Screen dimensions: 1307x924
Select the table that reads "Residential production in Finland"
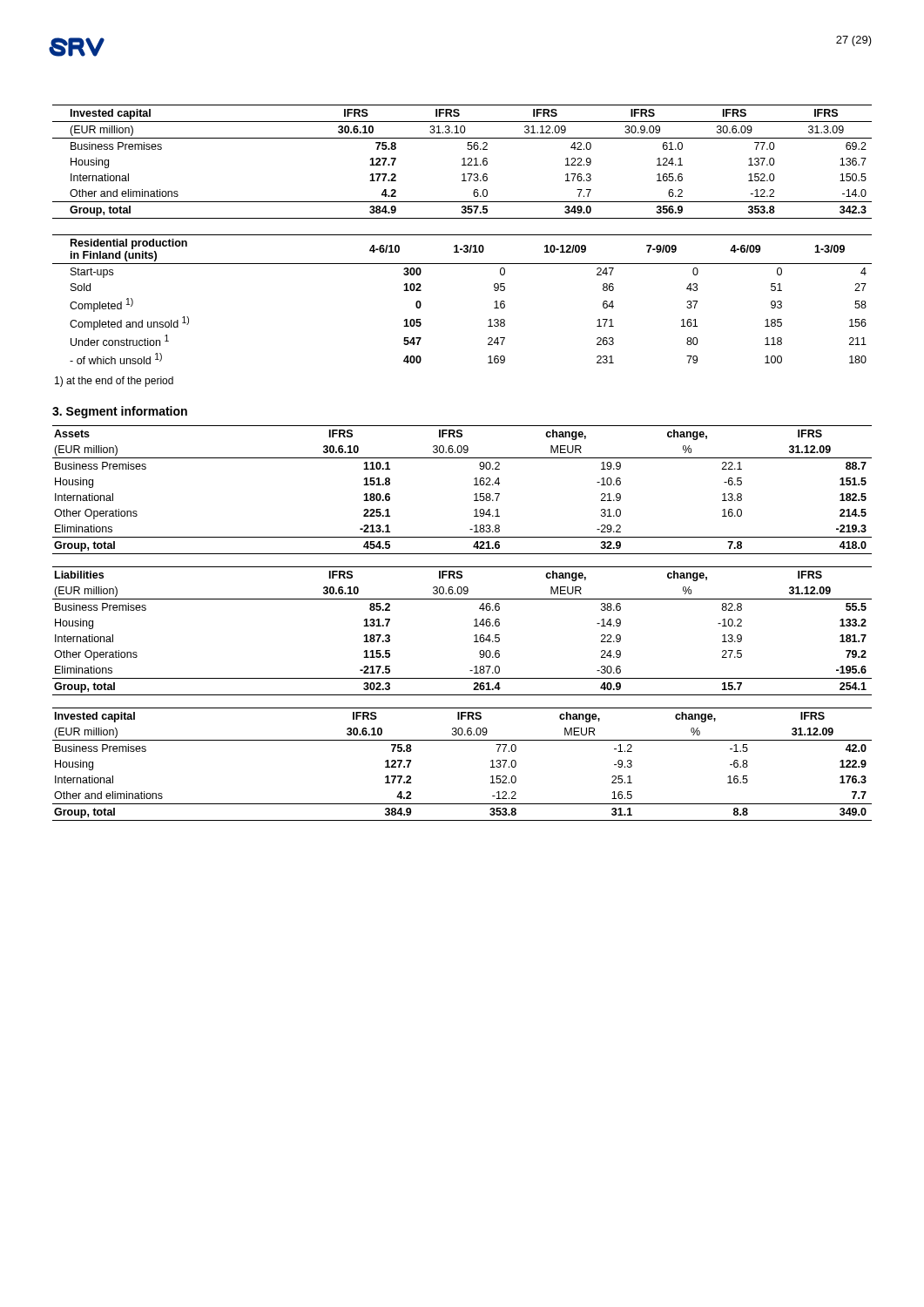[462, 302]
